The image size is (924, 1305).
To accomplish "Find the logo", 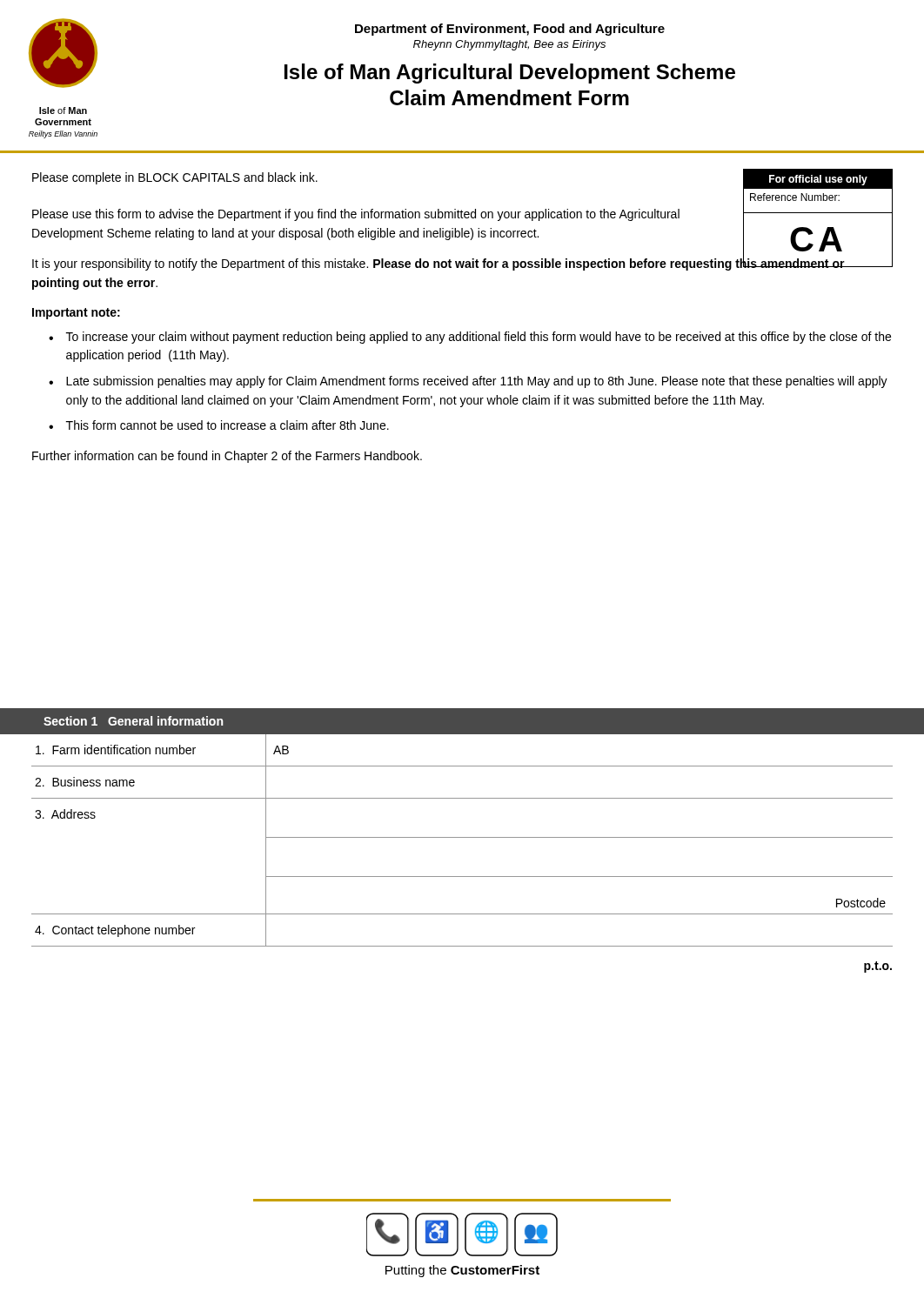I will (63, 77).
